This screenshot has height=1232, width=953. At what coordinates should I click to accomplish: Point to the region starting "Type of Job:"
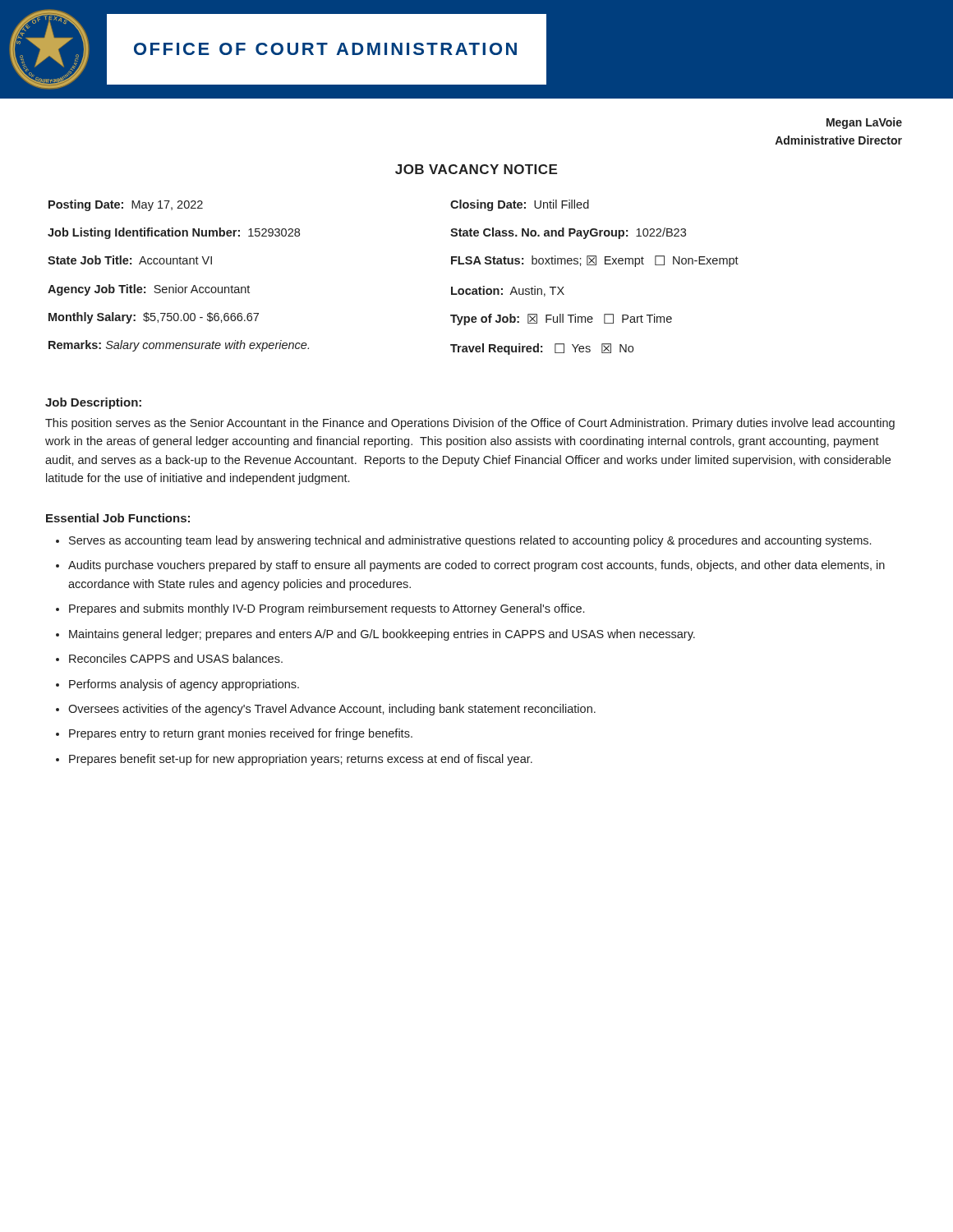tap(561, 319)
